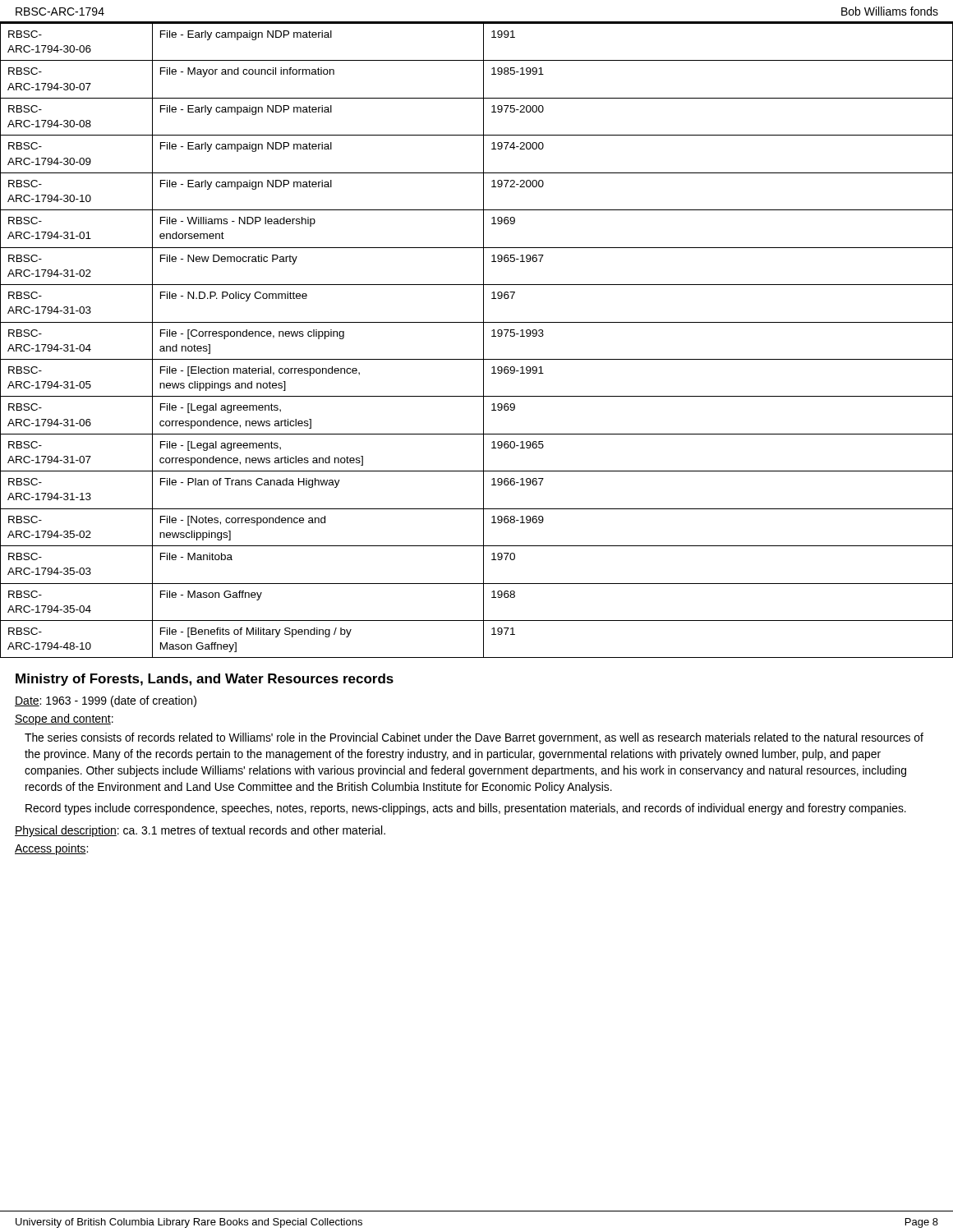Screen dimensions: 1232x953
Task: Click on the text block containing "Date: 1963 - 1999"
Action: point(106,701)
